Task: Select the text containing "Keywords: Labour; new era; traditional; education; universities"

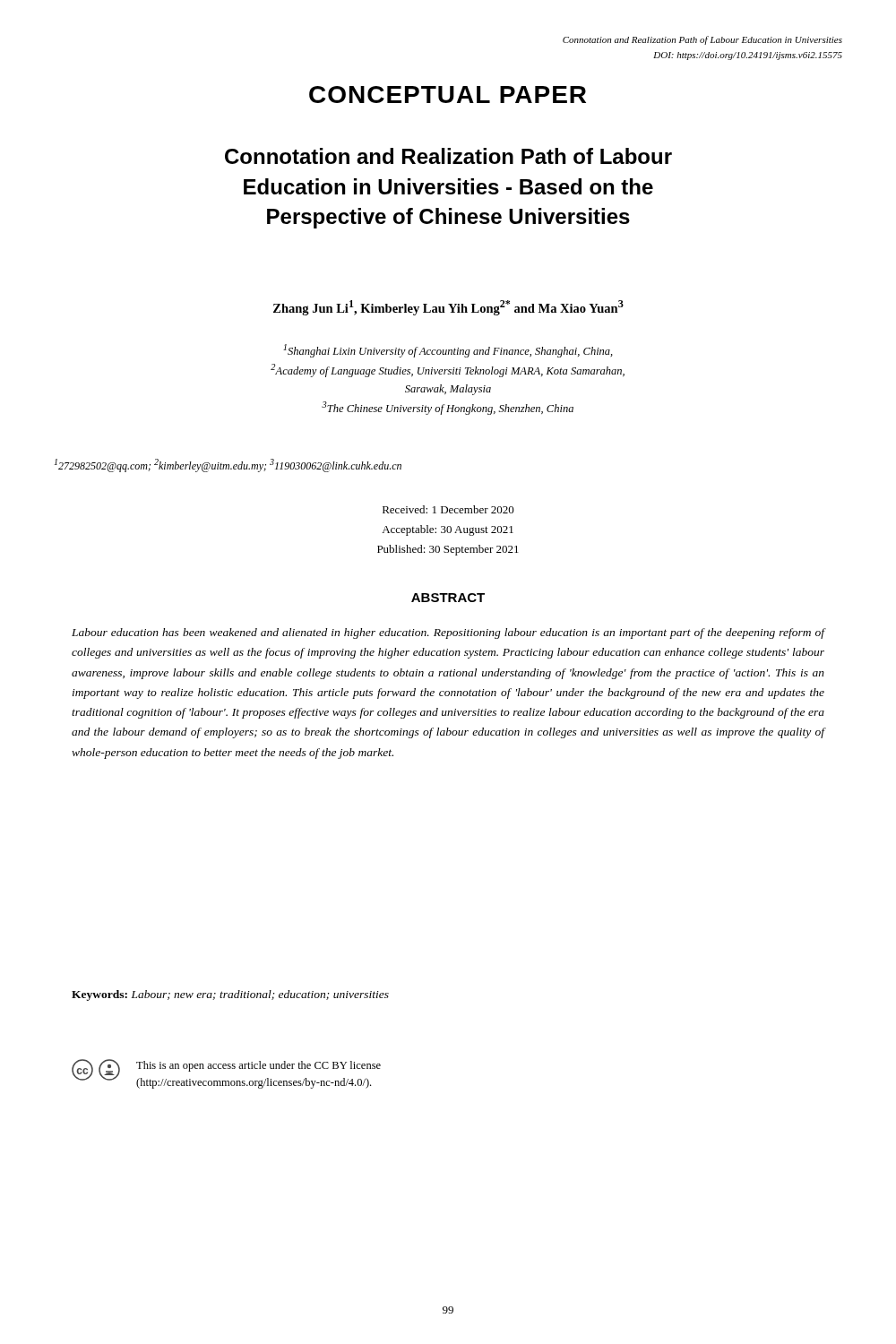Action: pos(230,995)
